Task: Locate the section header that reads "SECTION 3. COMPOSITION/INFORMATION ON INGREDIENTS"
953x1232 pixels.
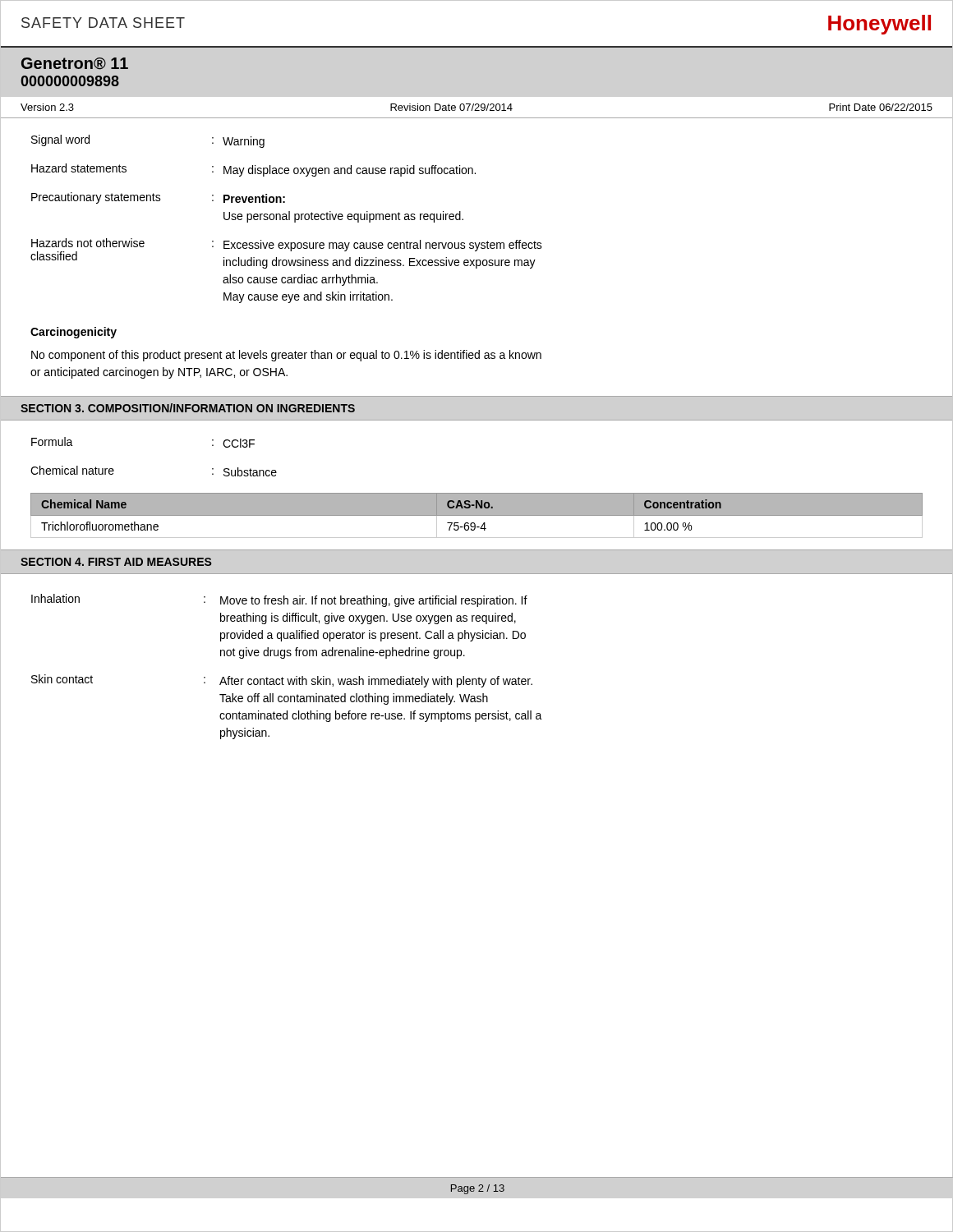Action: tap(188, 408)
